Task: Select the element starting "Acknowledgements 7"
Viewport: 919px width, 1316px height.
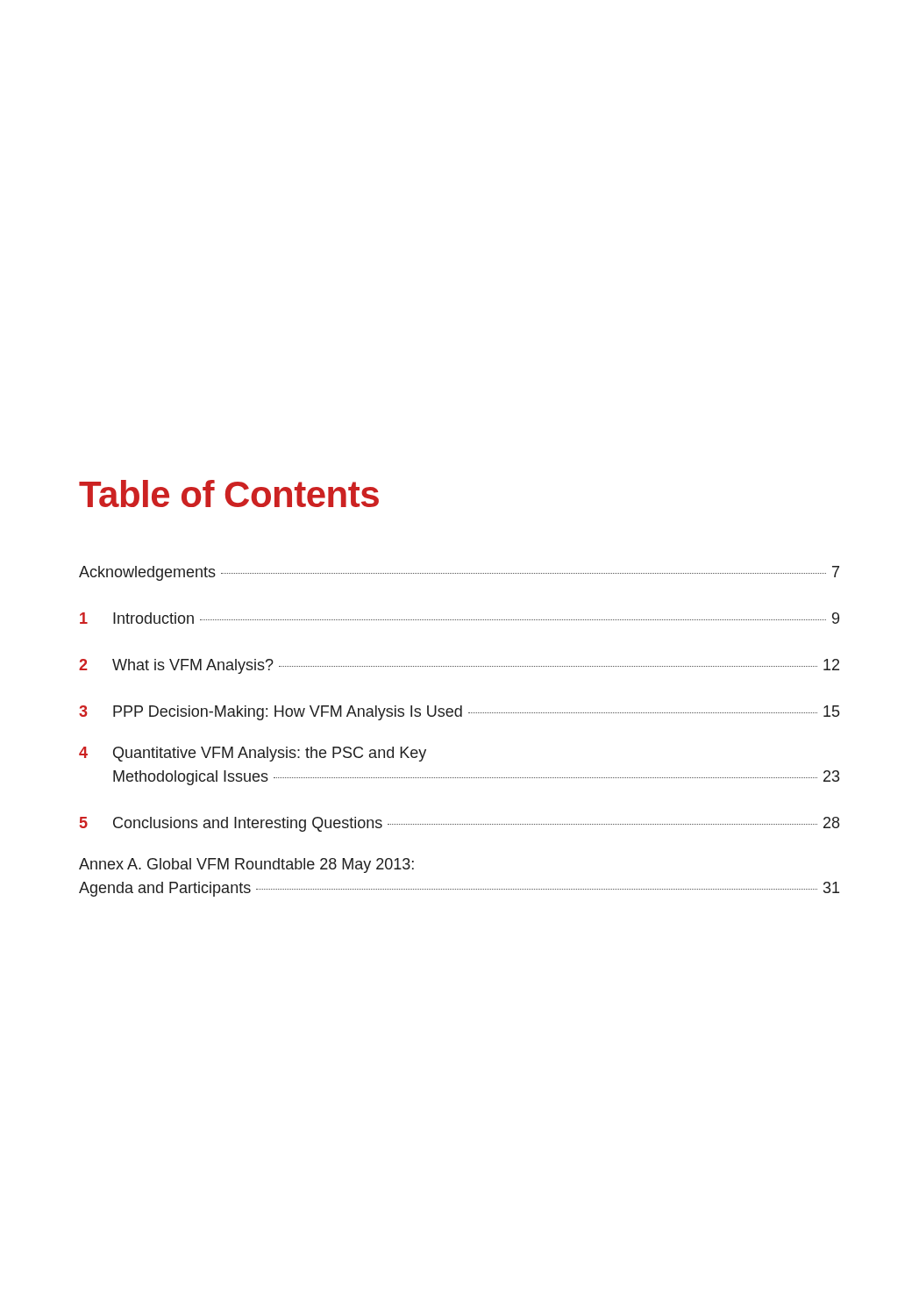Action: coord(460,570)
